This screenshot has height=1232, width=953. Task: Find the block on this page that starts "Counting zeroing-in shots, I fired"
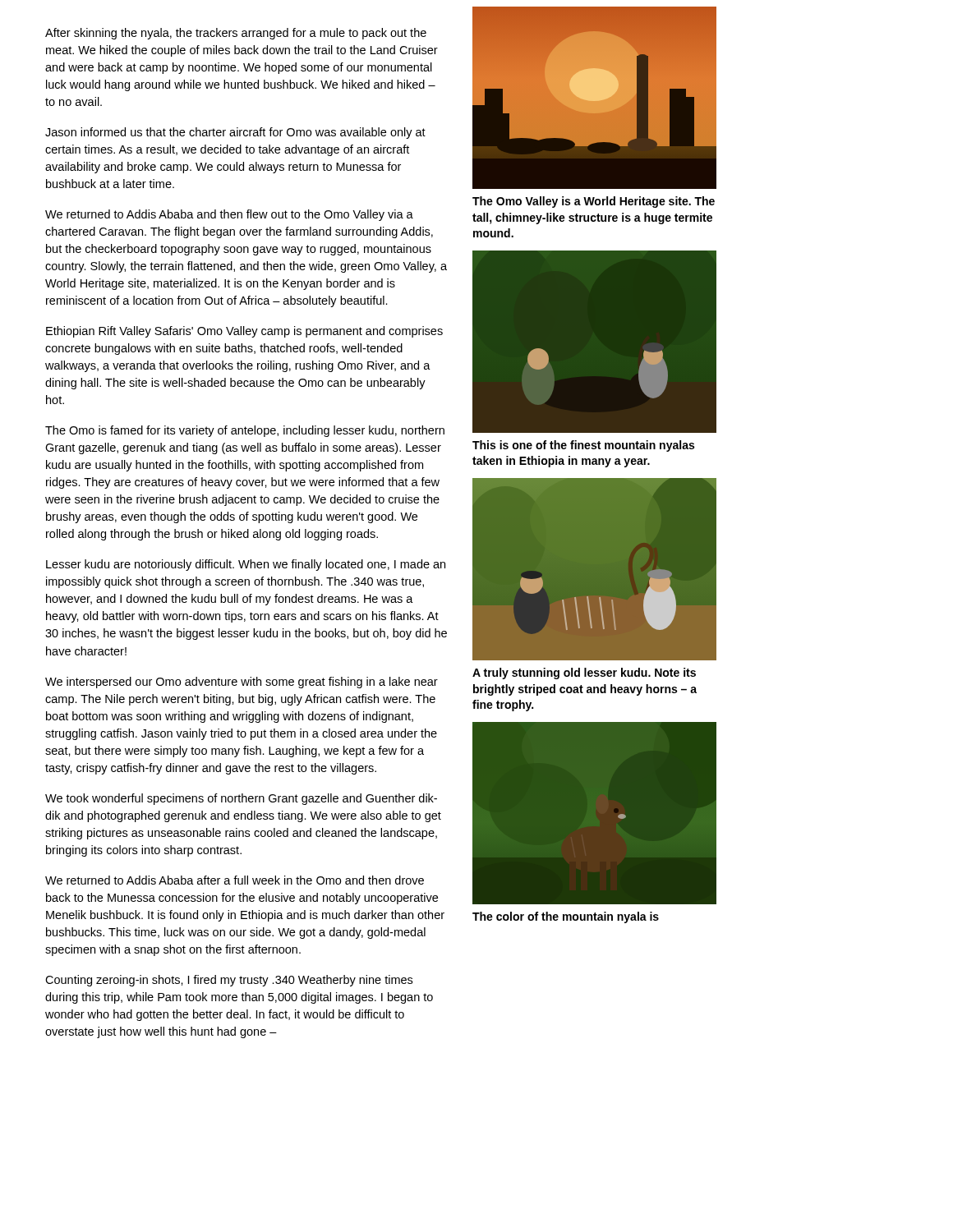click(239, 1005)
